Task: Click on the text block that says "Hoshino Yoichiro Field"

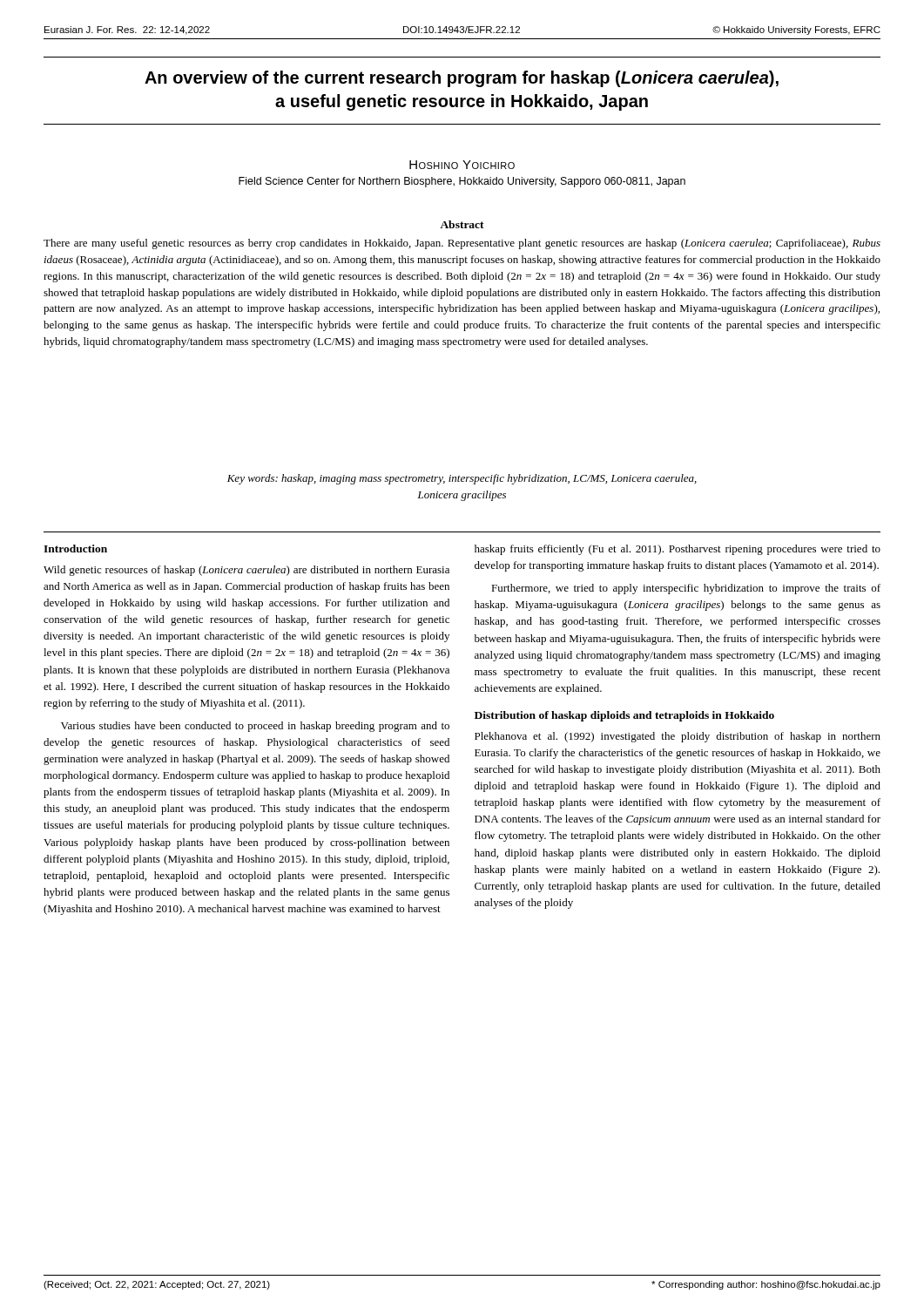Action: [462, 172]
